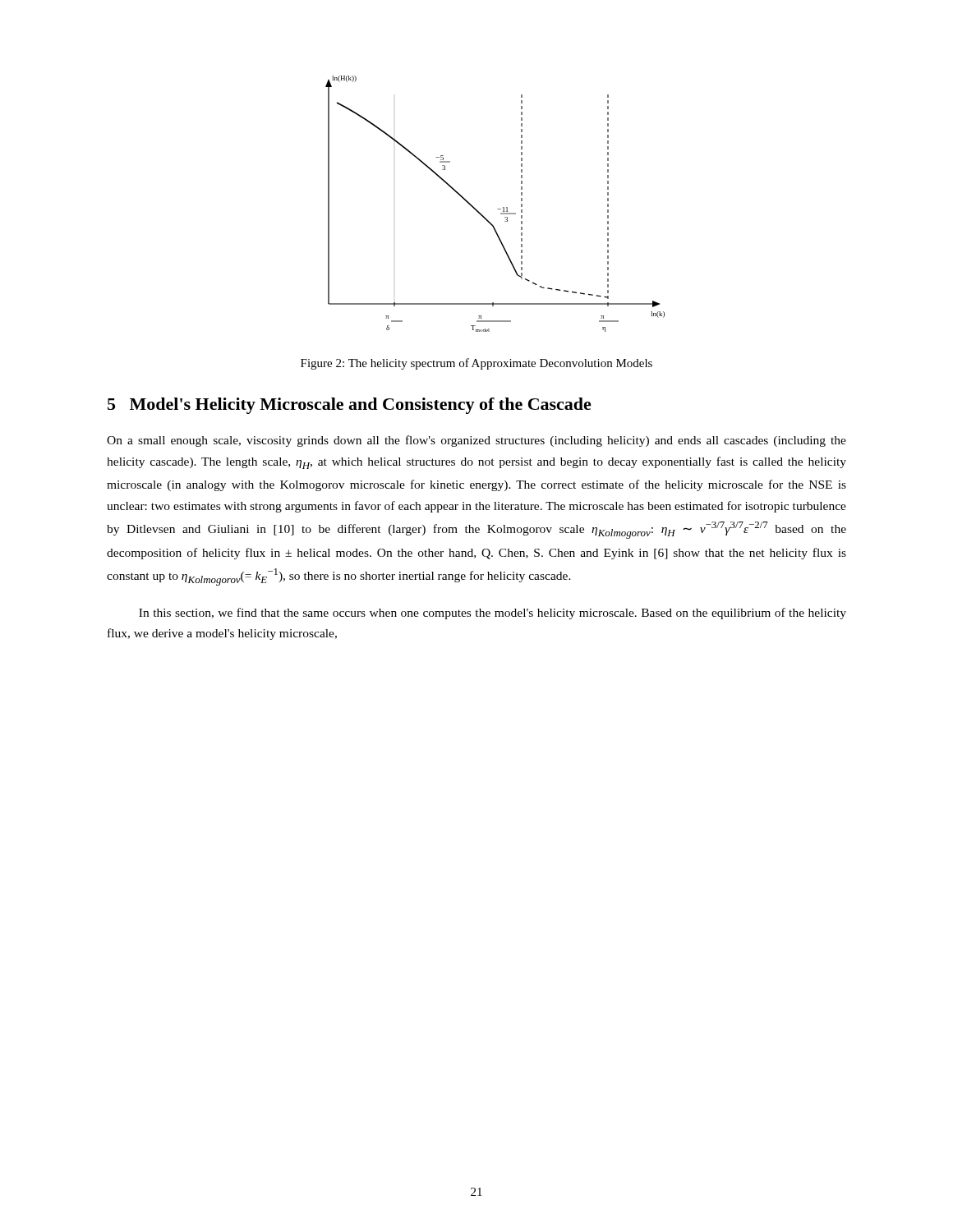
Task: Find the caption with the text "Figure 2: The helicity spectrum of Approximate Deconvolution"
Action: tap(476, 363)
